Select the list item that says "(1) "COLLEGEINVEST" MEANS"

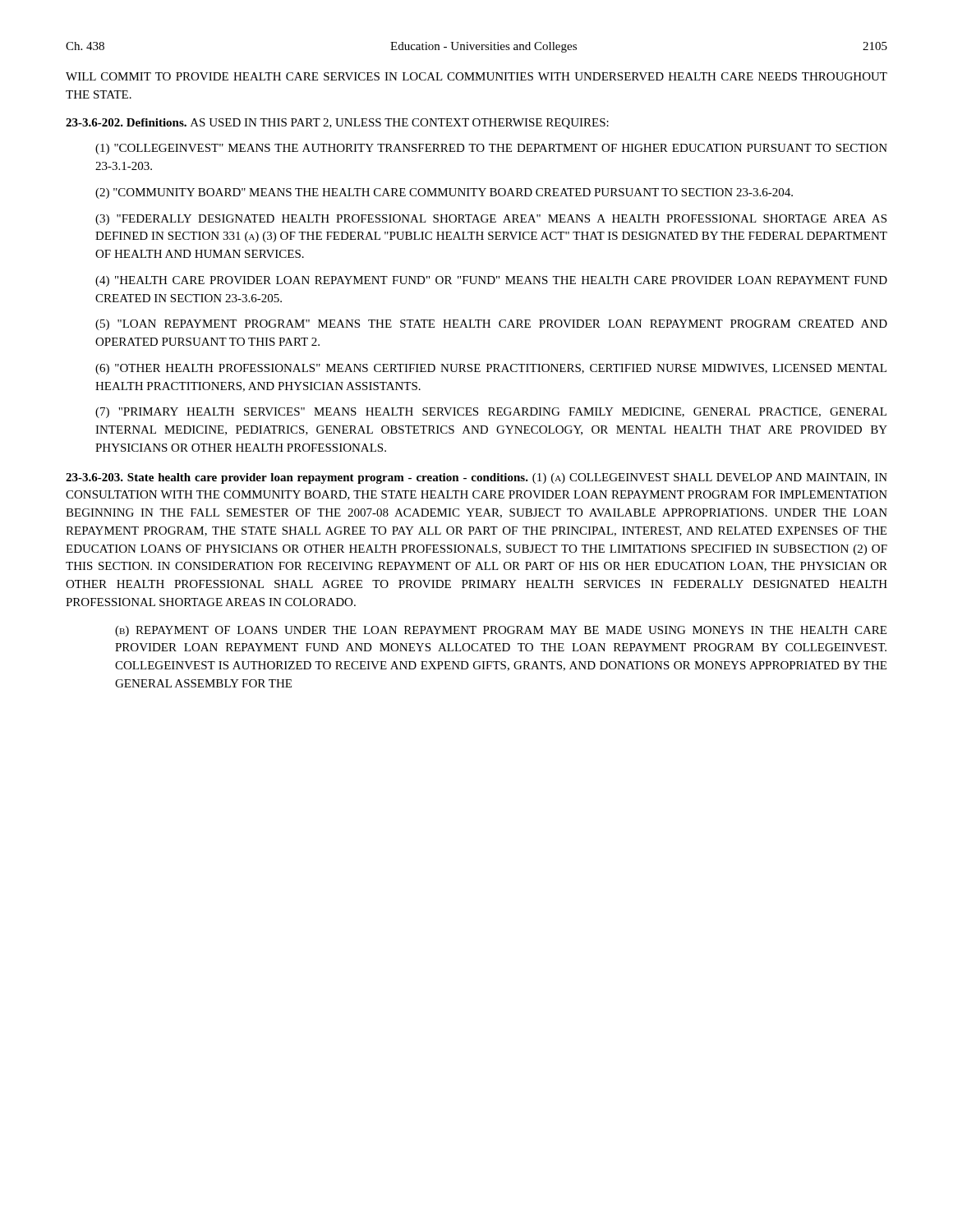click(x=491, y=157)
